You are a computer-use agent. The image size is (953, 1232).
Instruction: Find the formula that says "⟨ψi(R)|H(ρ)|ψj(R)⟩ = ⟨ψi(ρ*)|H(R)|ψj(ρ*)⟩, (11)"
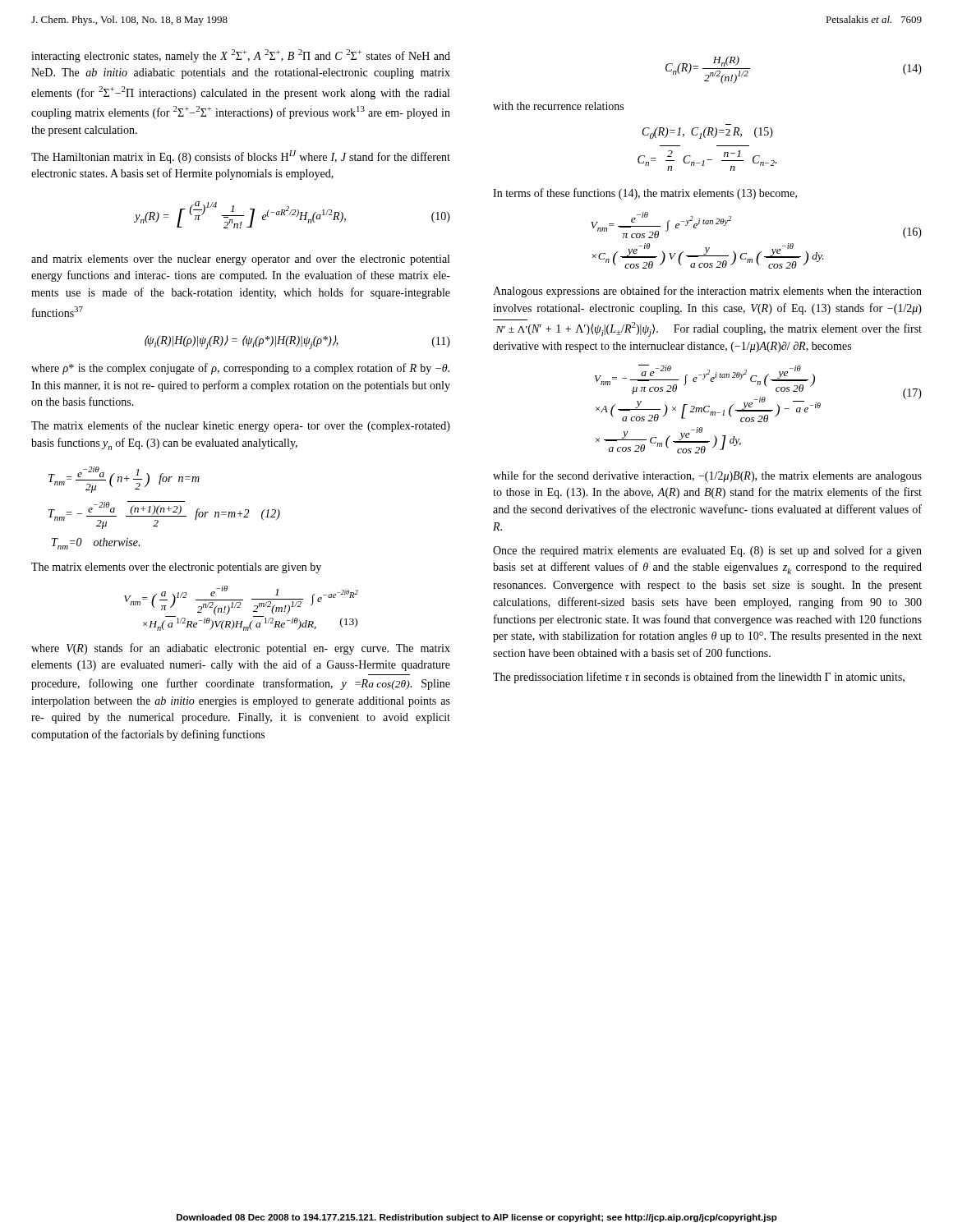(x=296, y=342)
